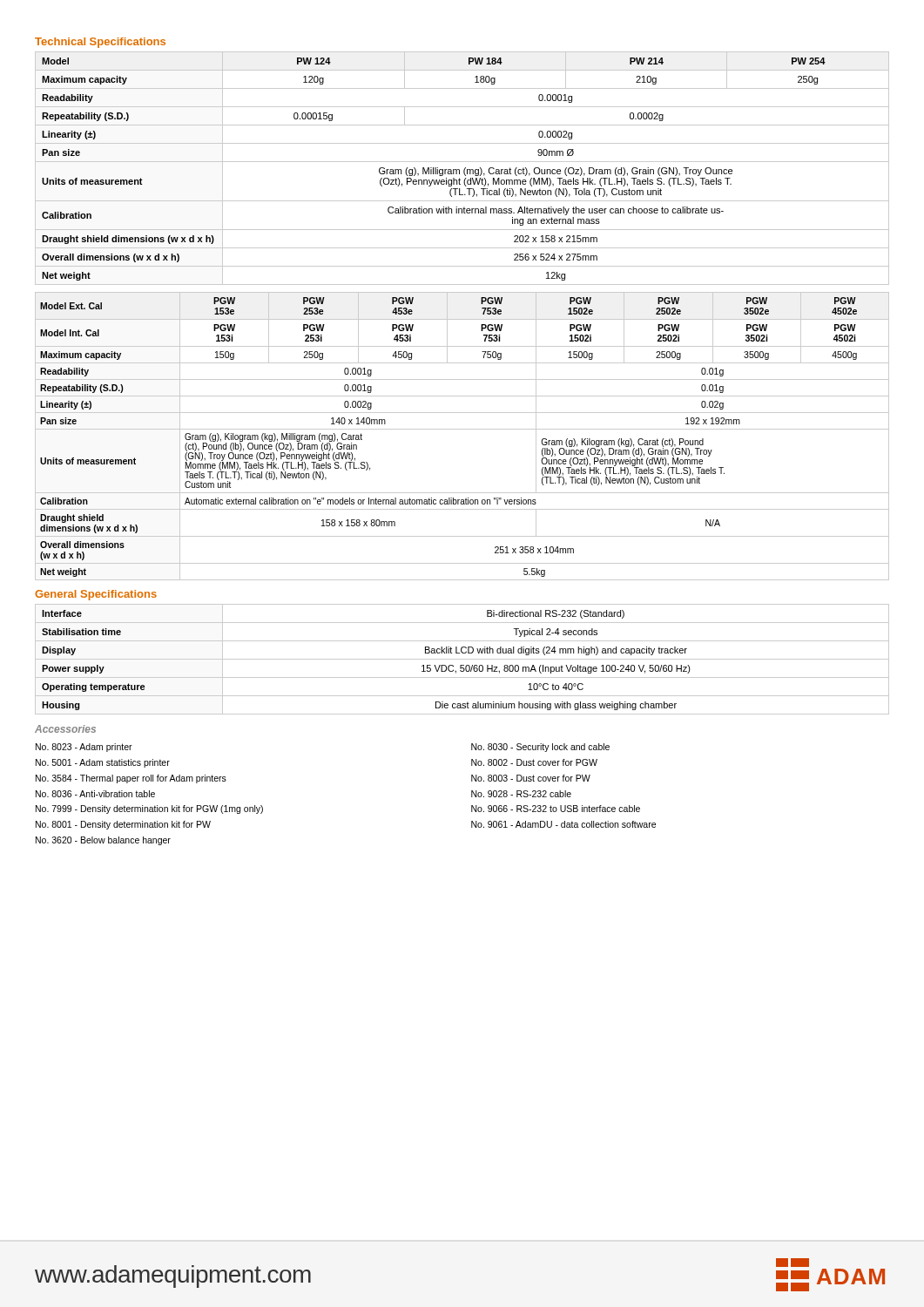Locate the logo

coord(833,1274)
